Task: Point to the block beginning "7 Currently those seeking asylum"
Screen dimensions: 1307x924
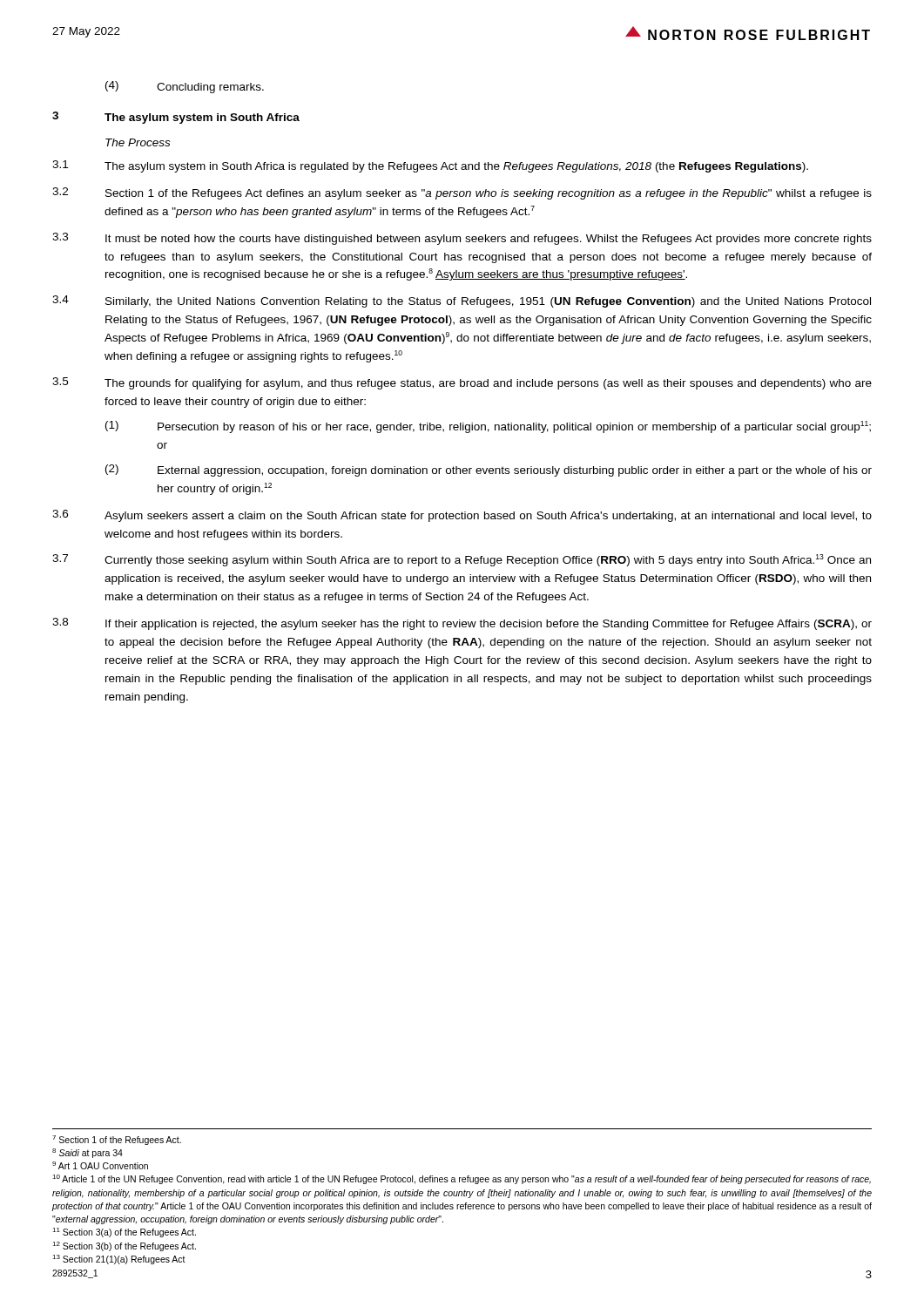Action: (x=462, y=579)
